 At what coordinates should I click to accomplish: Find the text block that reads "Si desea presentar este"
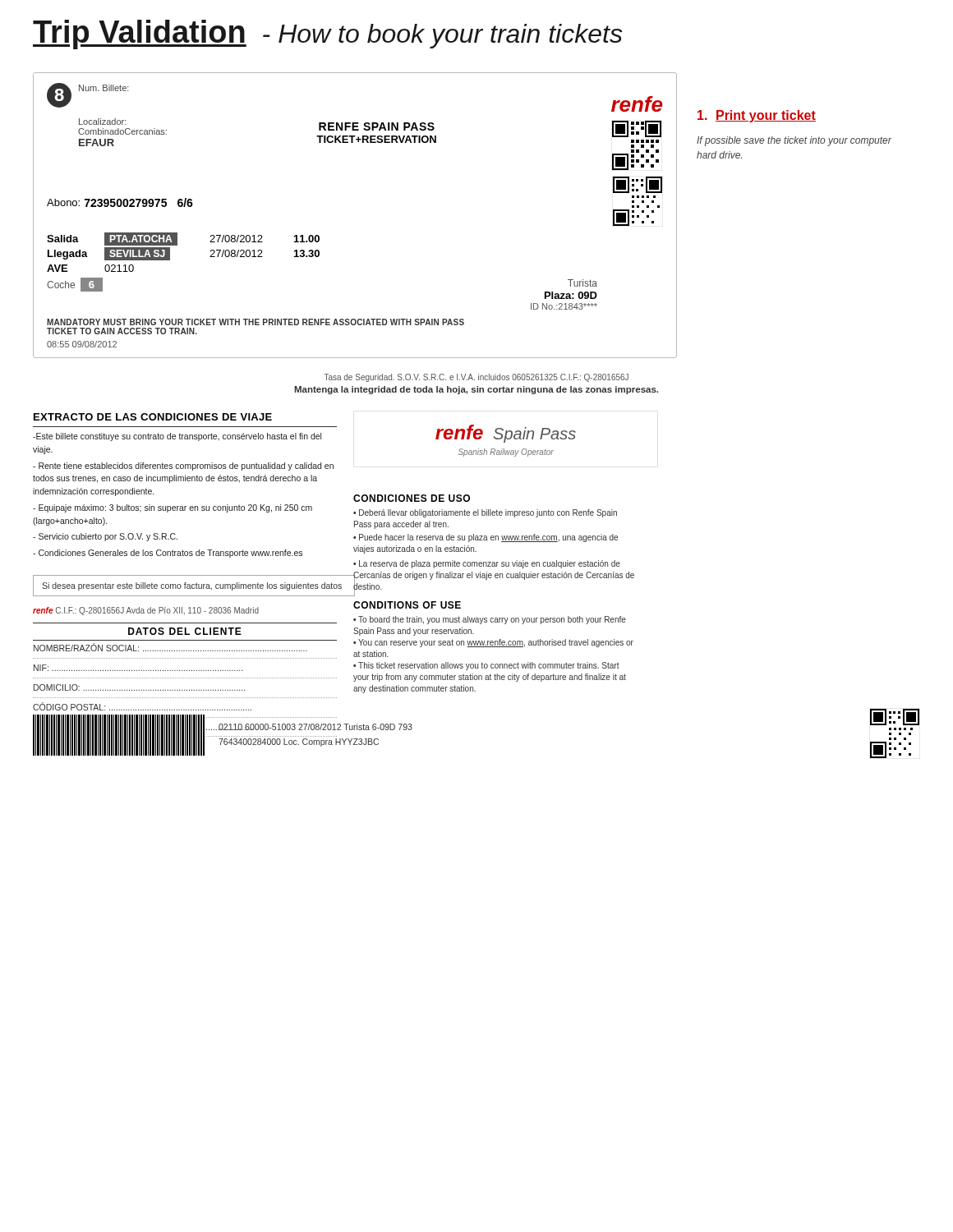[192, 586]
